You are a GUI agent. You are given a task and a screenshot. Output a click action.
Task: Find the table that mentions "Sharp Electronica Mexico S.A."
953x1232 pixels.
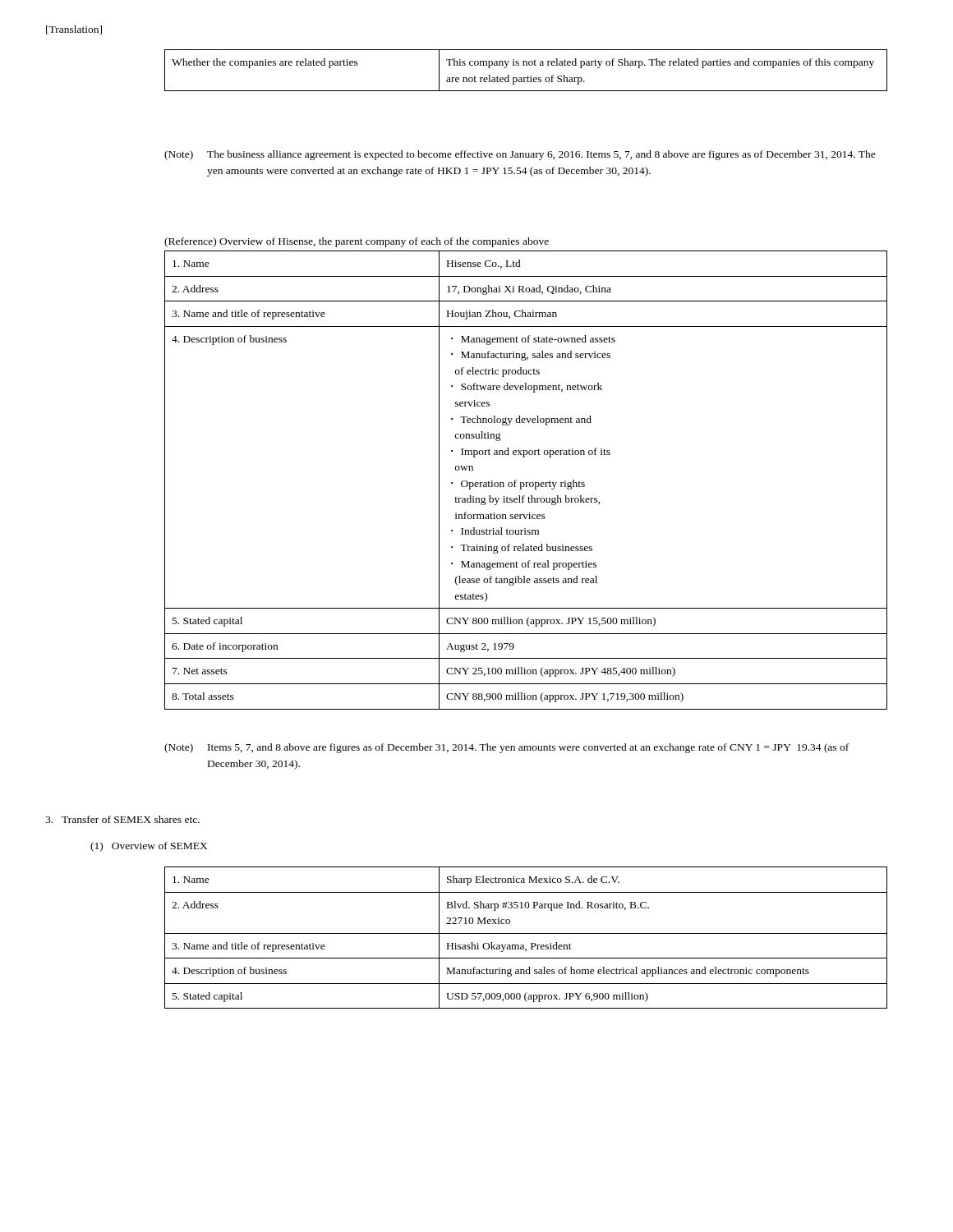[x=526, y=938]
